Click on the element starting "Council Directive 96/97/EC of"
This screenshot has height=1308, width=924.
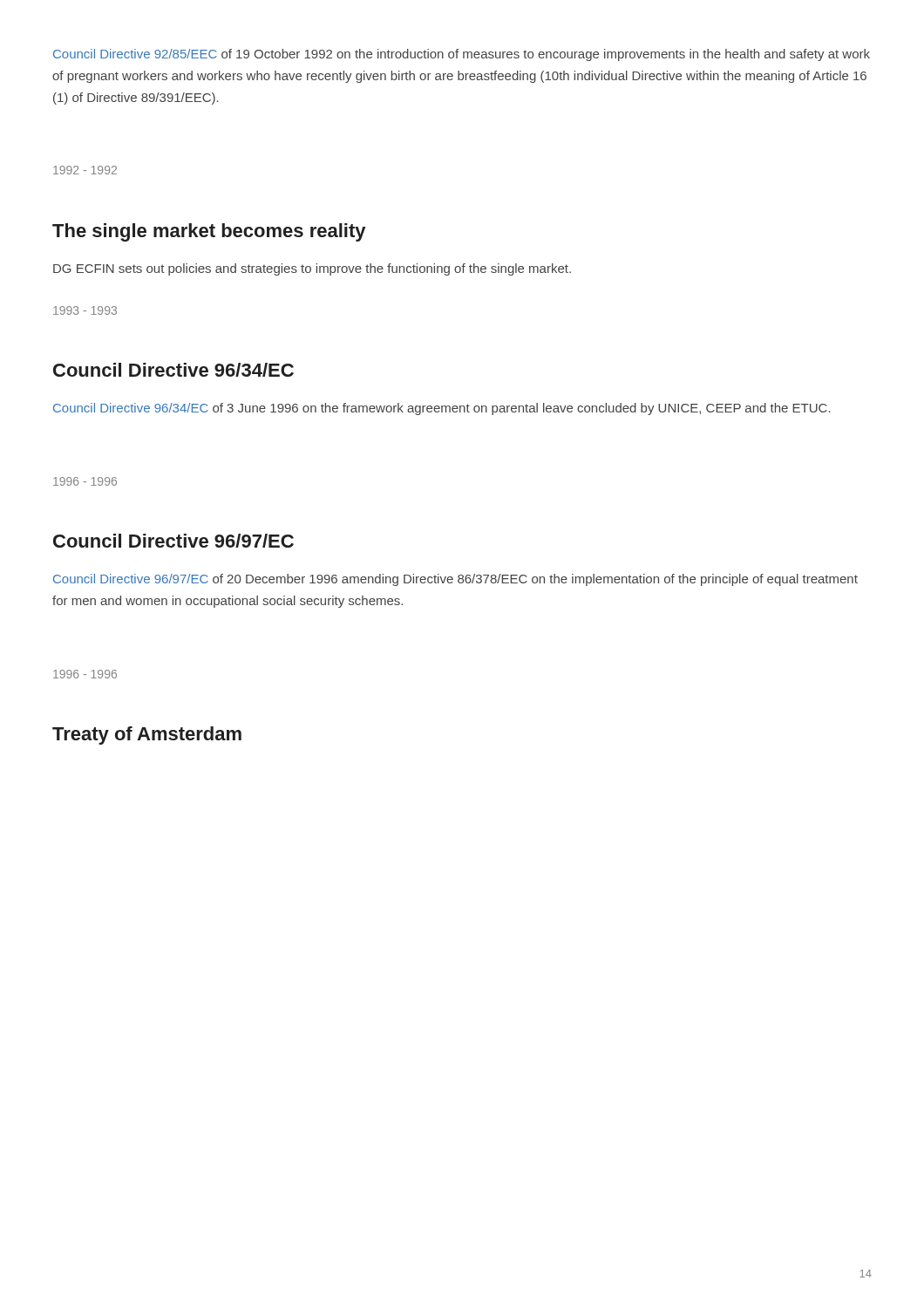tap(455, 590)
